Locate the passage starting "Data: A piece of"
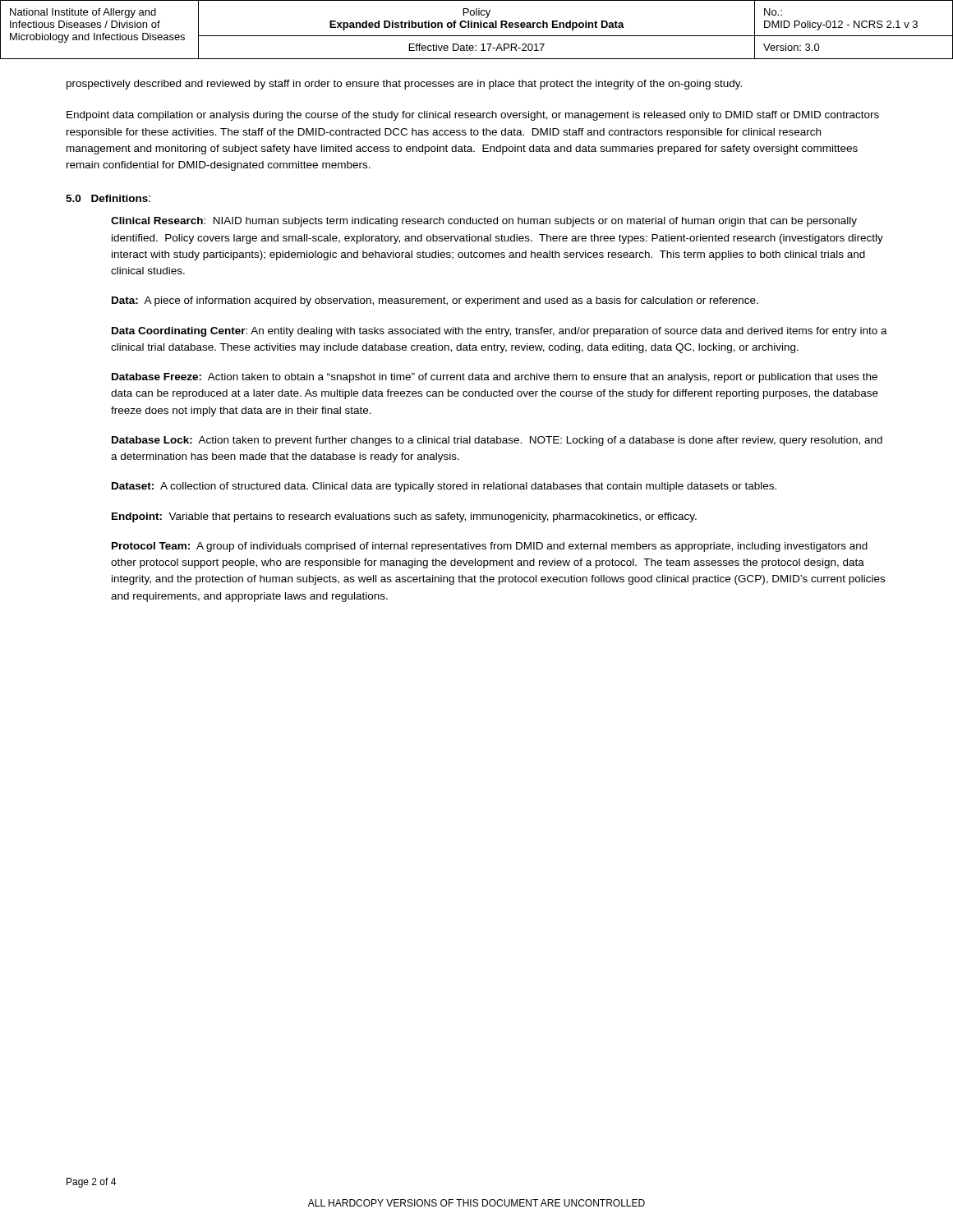 435,300
